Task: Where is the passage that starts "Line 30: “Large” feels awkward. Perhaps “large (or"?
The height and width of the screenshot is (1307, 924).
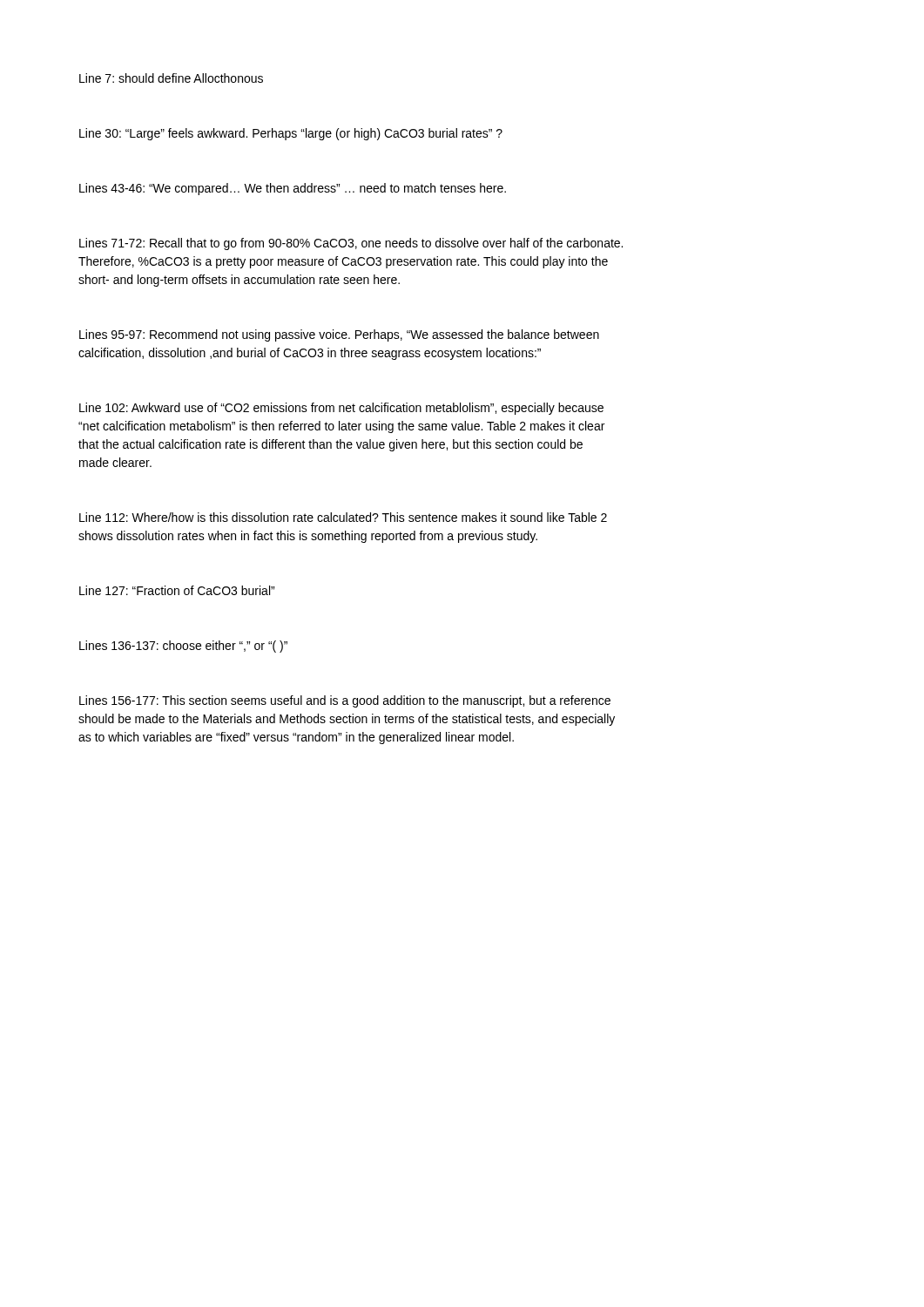Action: 290,133
